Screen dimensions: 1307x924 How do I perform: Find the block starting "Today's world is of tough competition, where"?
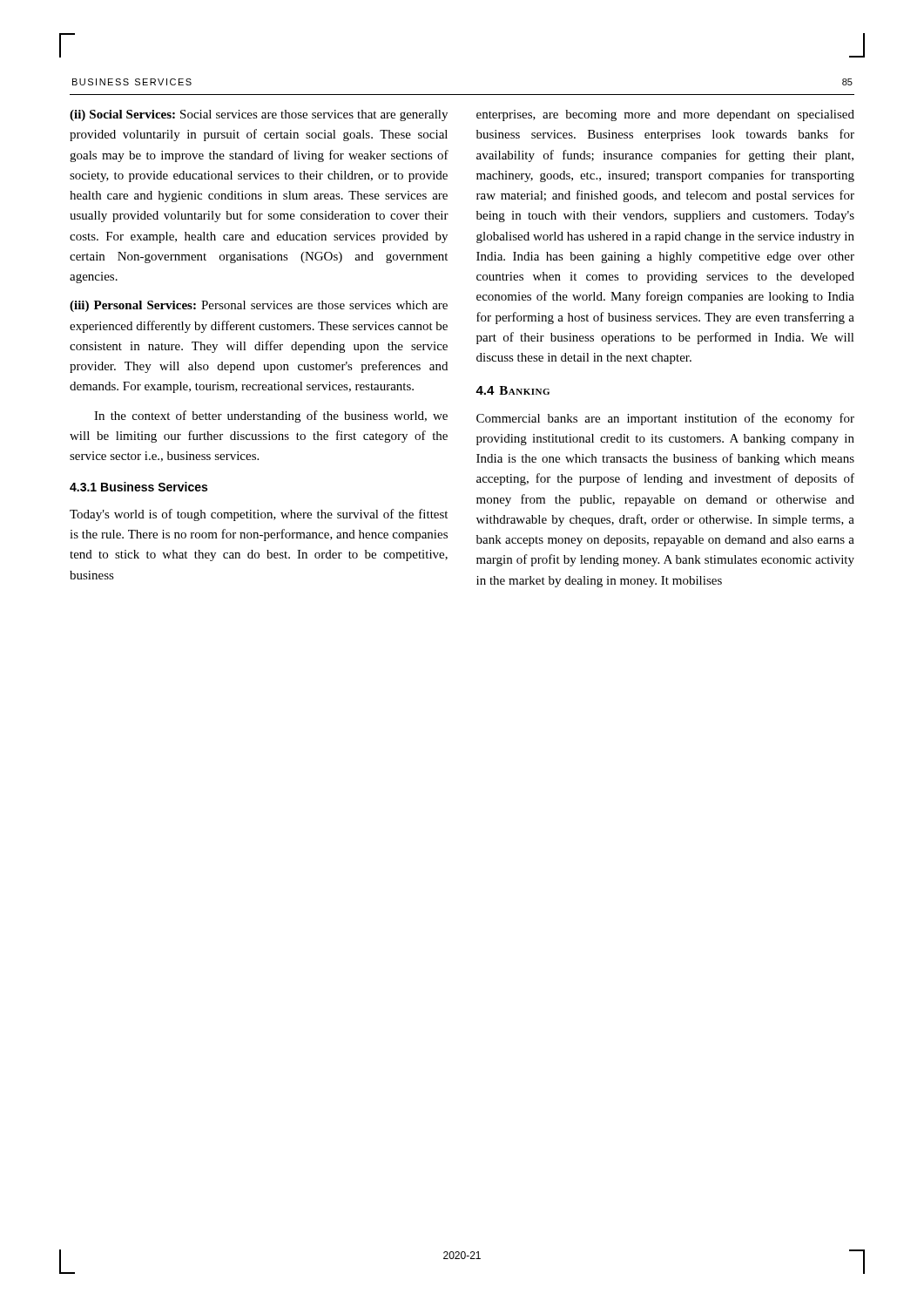point(259,545)
